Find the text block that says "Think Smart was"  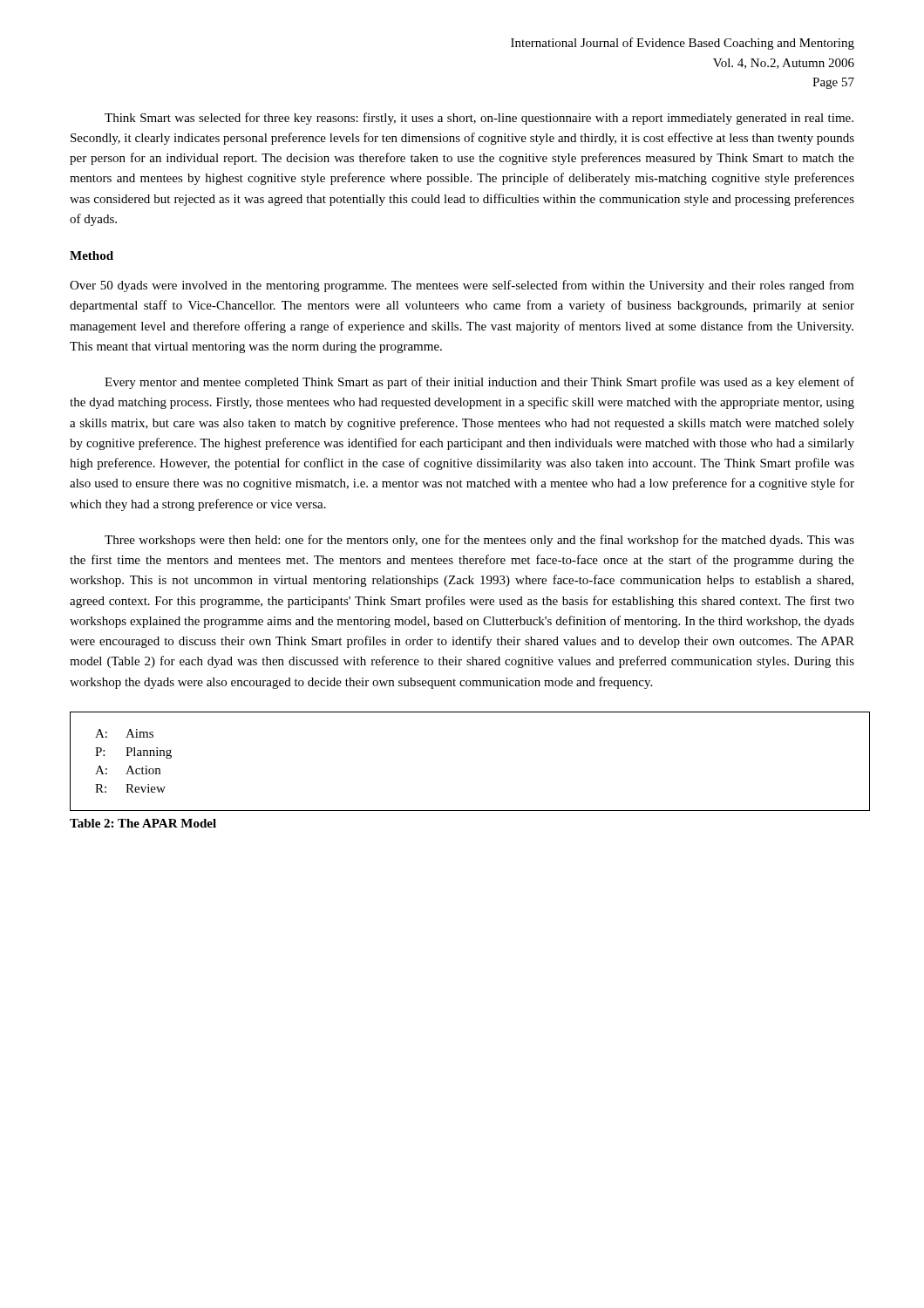pyautogui.click(x=462, y=168)
